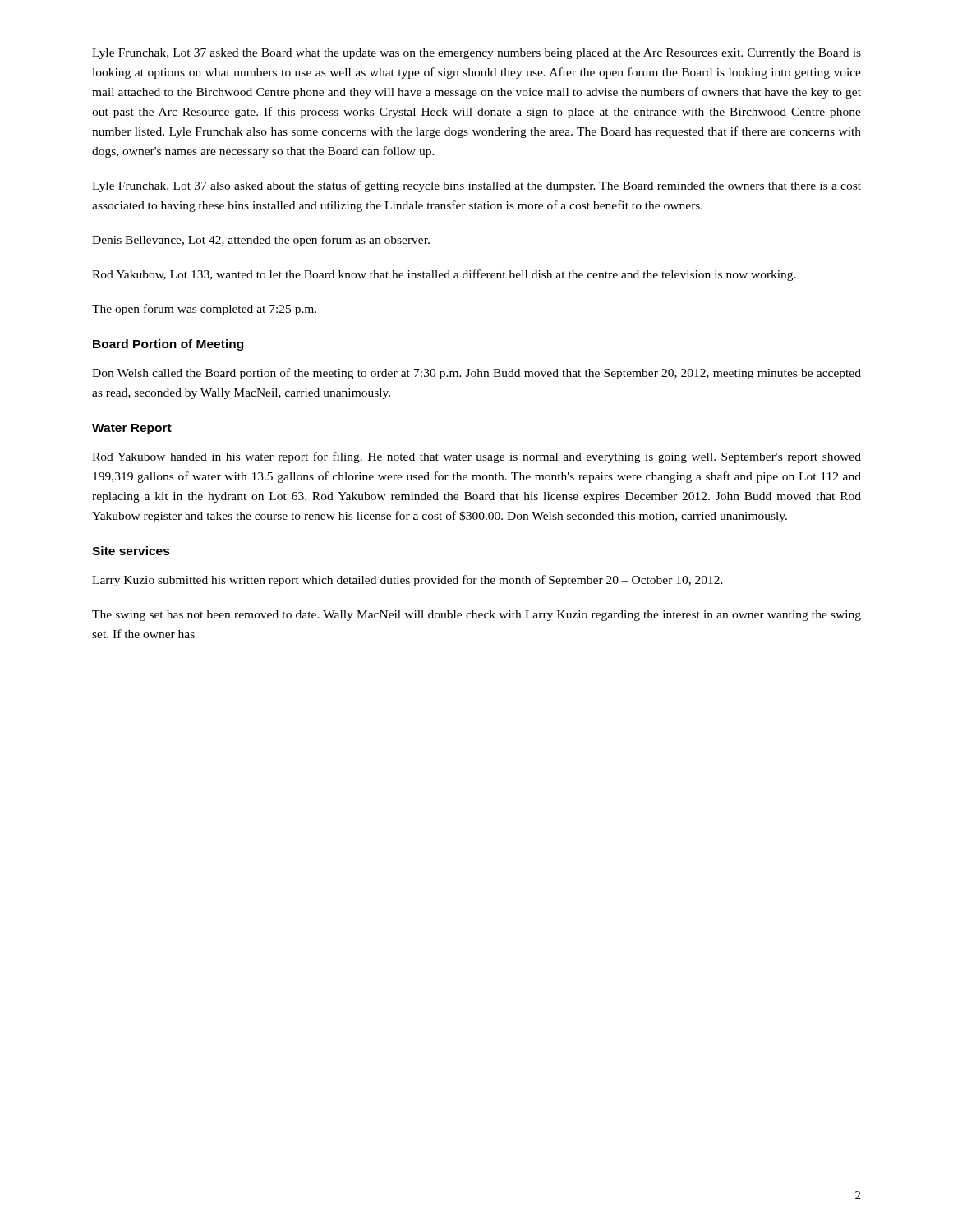Point to the text block starting "Don Welsh called the Board portion"

(476, 382)
